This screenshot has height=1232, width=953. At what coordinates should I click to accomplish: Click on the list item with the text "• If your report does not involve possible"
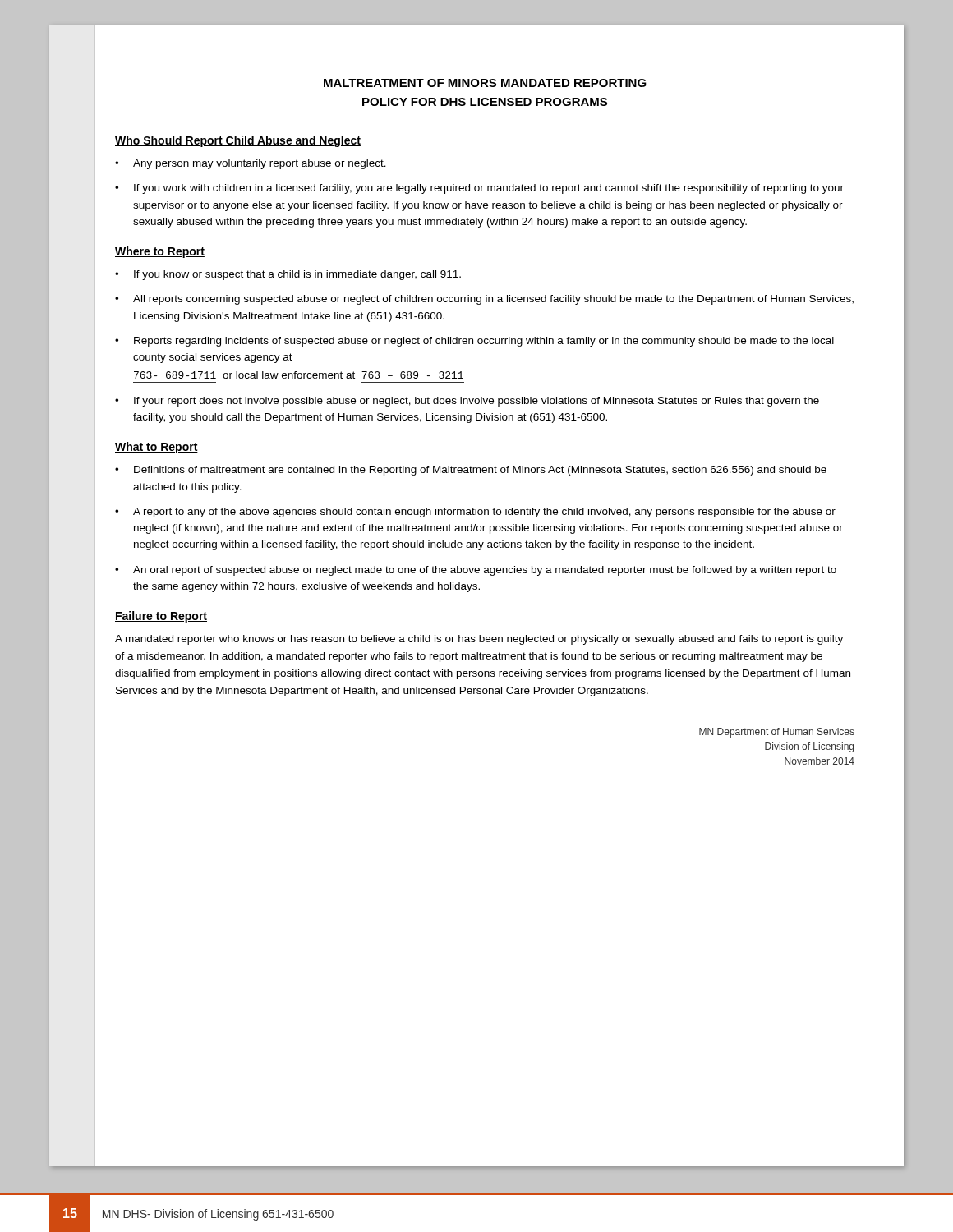[x=485, y=409]
